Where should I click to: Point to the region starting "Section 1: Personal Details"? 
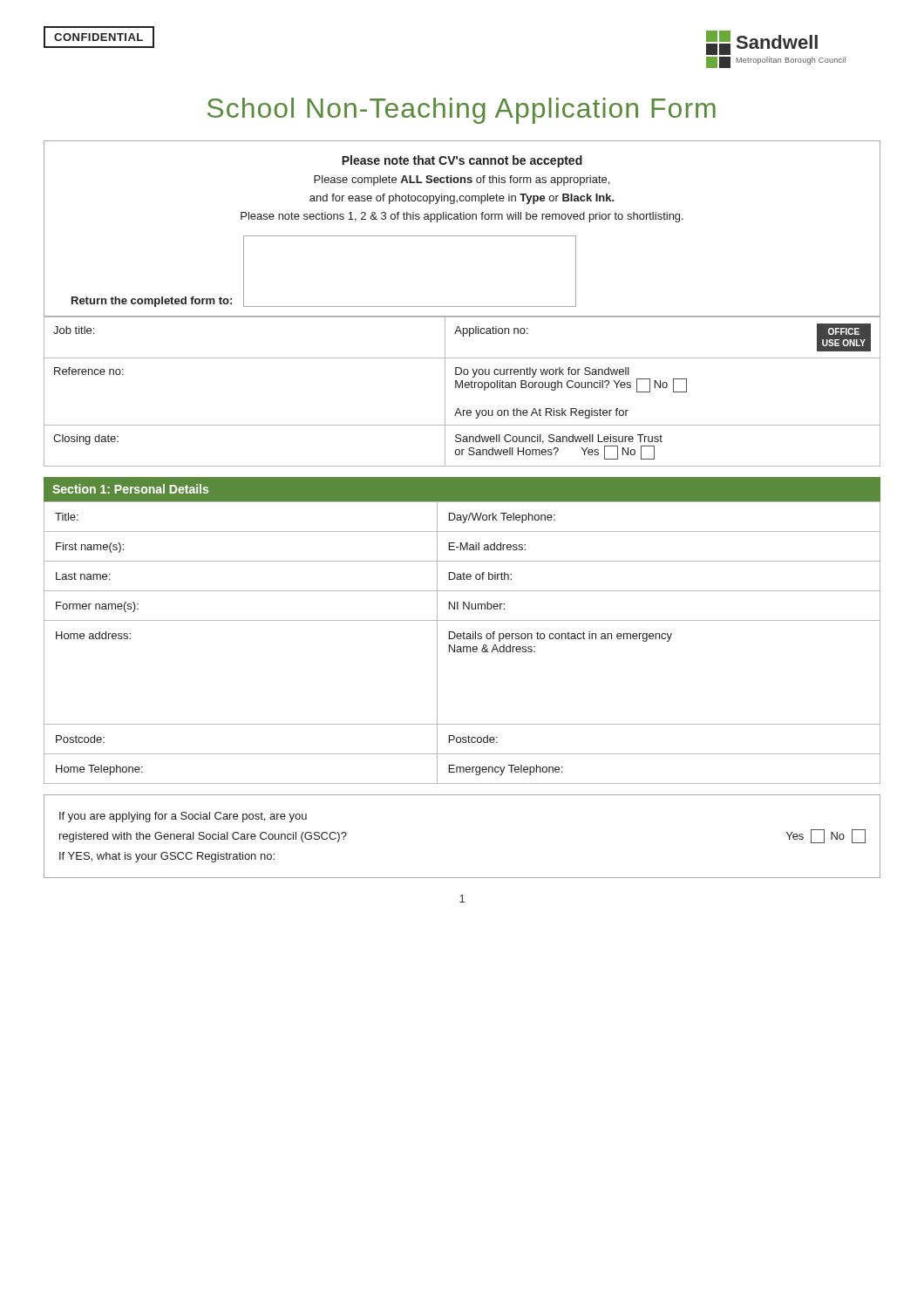(130, 489)
